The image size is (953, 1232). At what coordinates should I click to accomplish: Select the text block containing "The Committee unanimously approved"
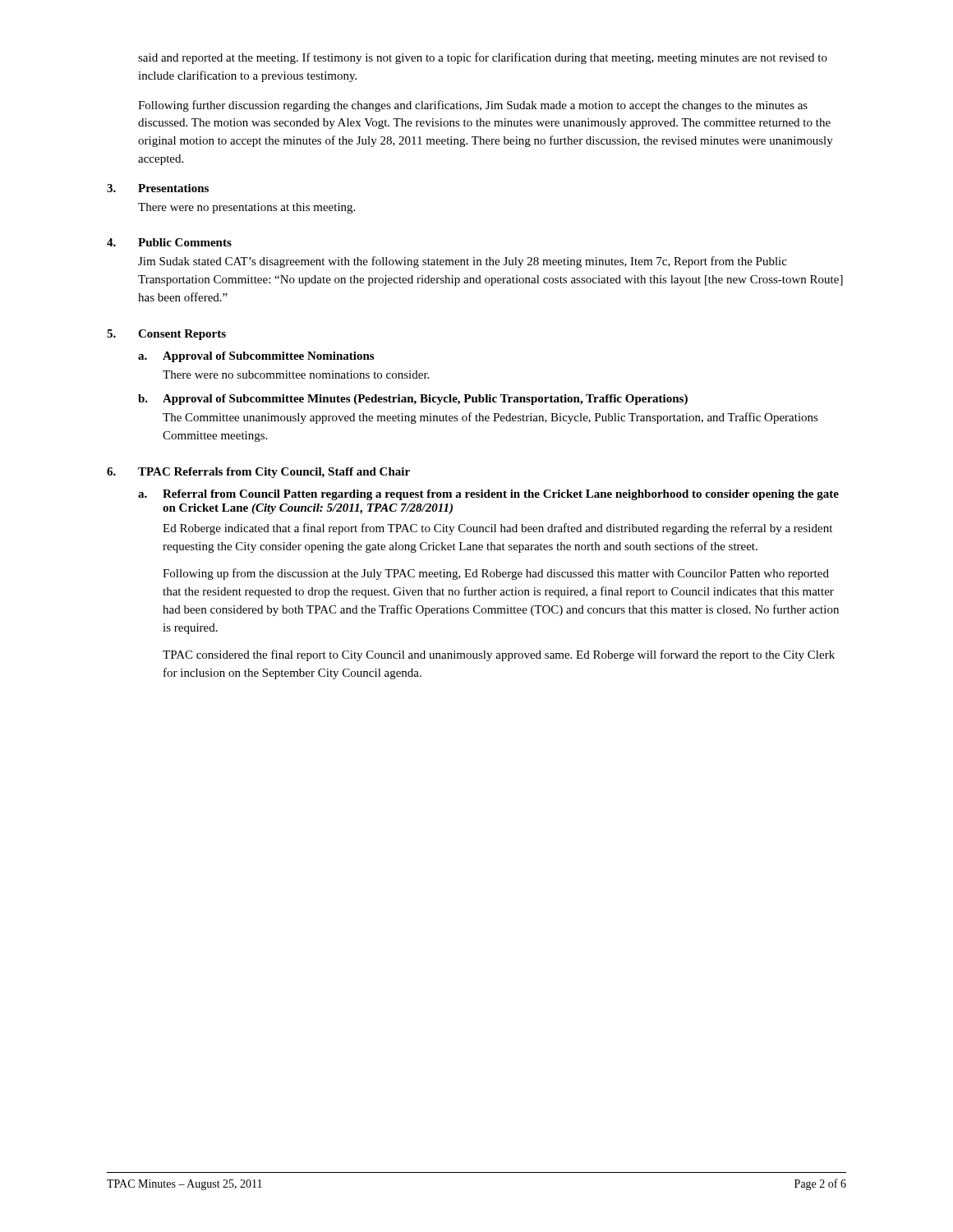point(490,426)
